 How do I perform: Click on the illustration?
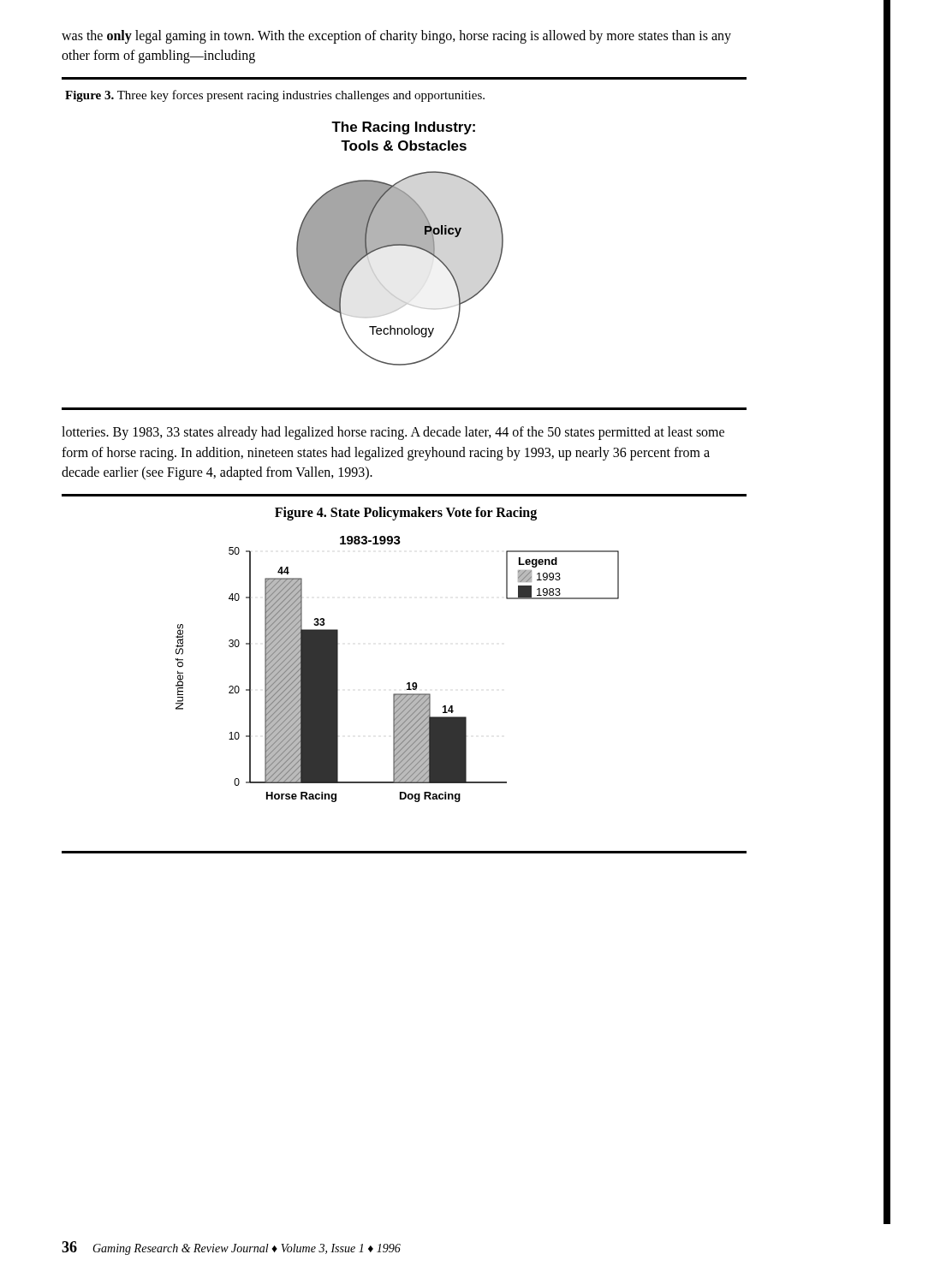point(404,244)
